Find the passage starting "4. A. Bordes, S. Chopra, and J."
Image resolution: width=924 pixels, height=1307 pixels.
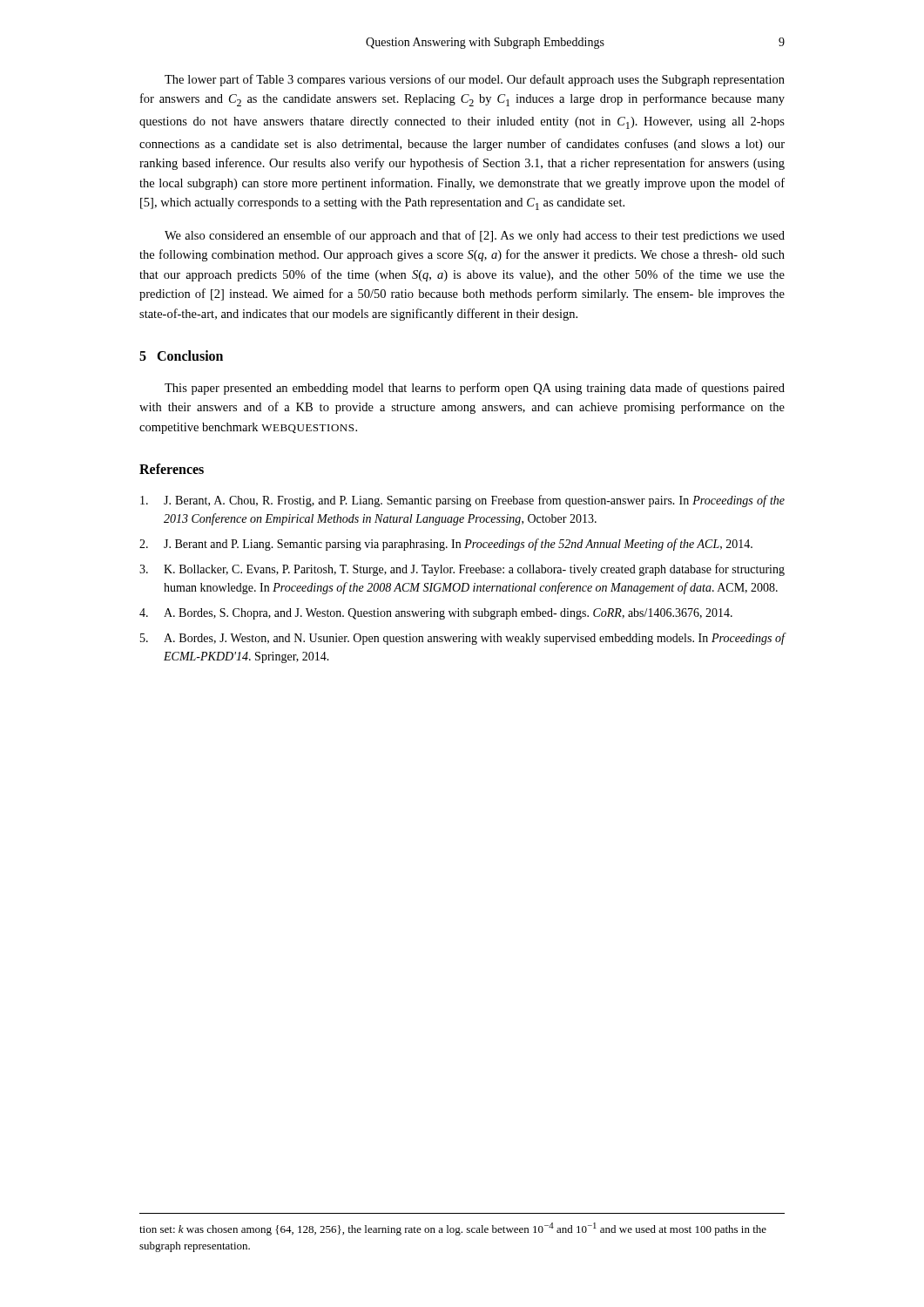click(462, 613)
